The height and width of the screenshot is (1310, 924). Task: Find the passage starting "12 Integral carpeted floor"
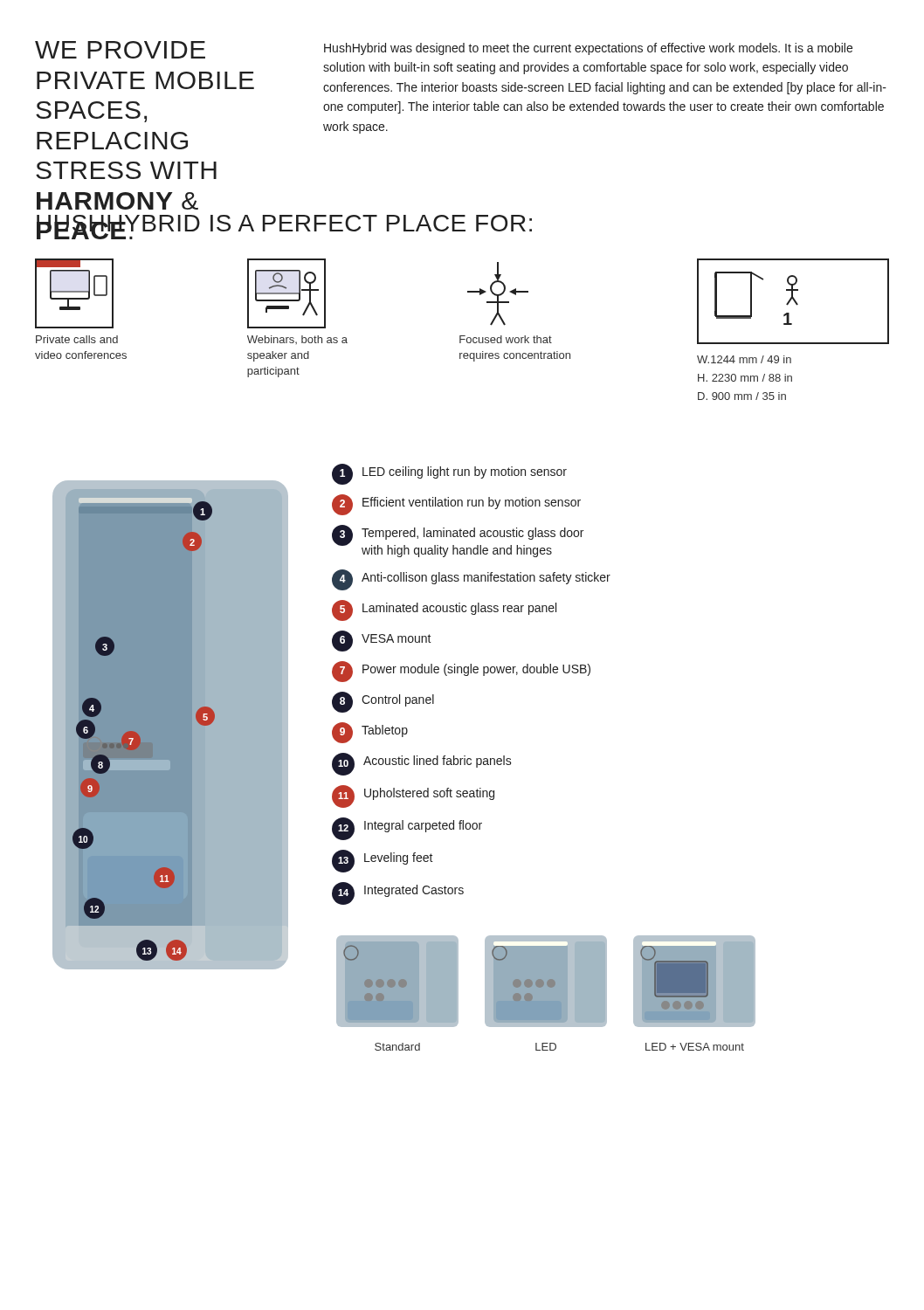[407, 828]
